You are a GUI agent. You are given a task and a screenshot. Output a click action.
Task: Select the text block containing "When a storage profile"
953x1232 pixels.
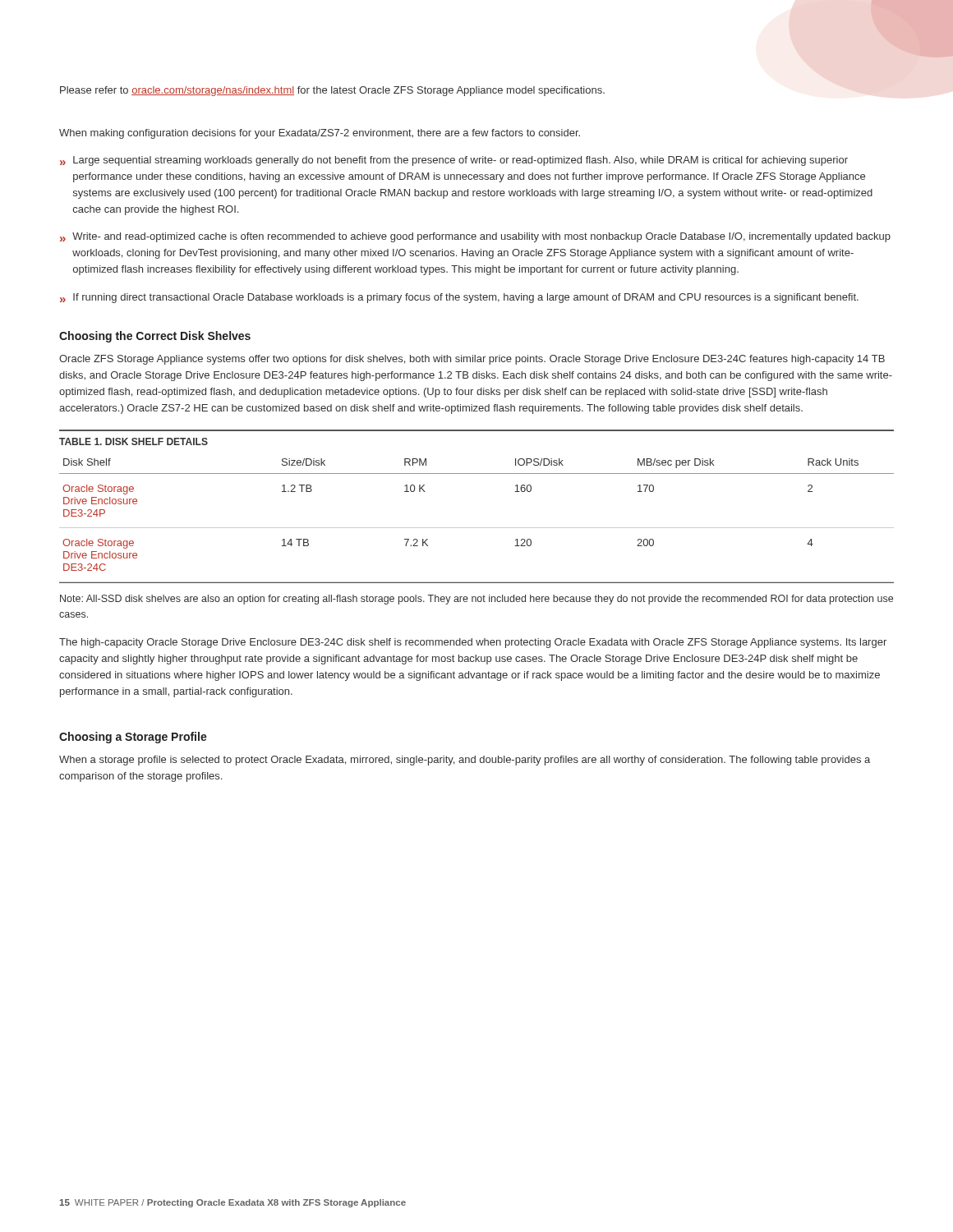(465, 767)
